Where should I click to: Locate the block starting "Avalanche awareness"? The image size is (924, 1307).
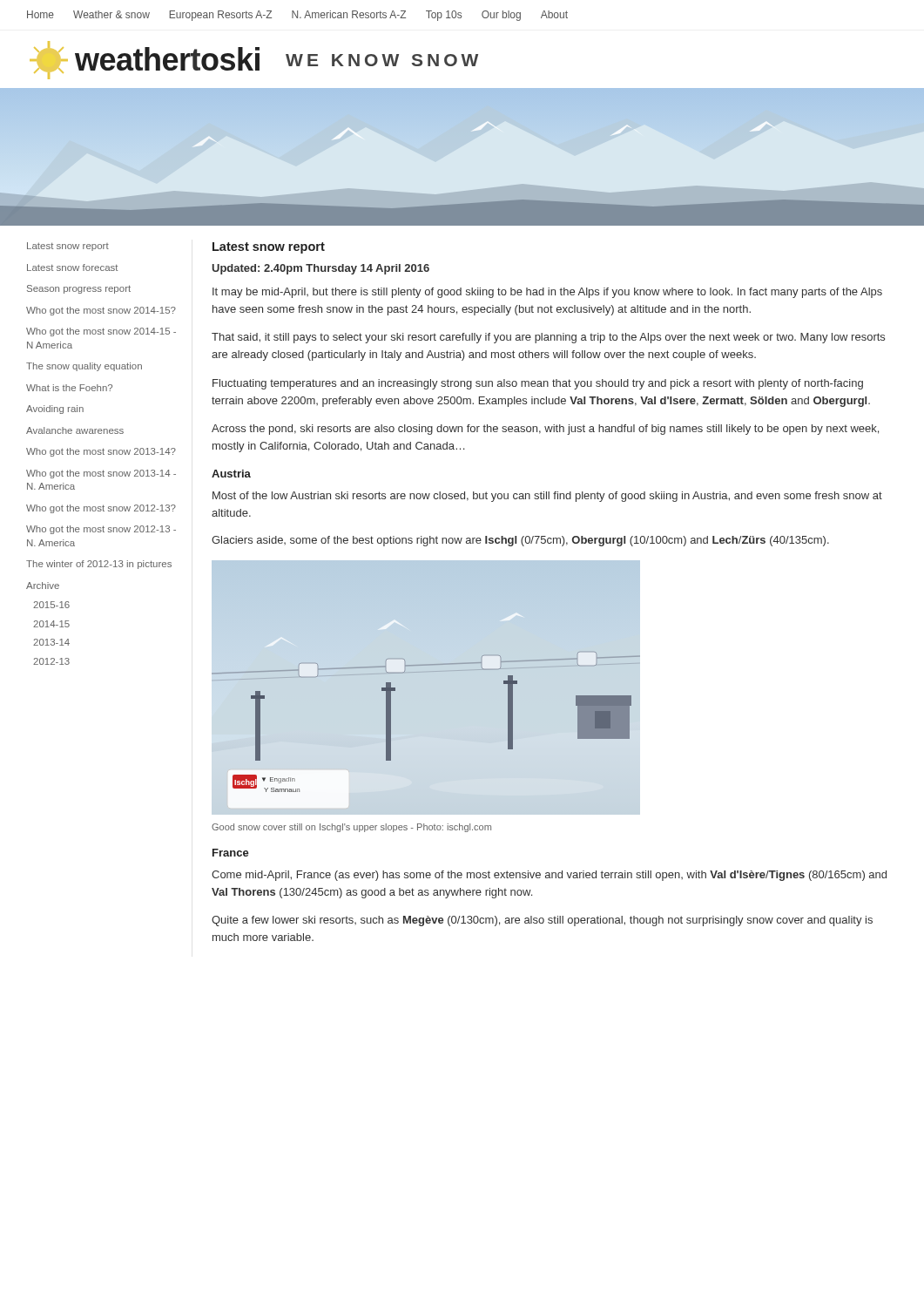pos(75,430)
